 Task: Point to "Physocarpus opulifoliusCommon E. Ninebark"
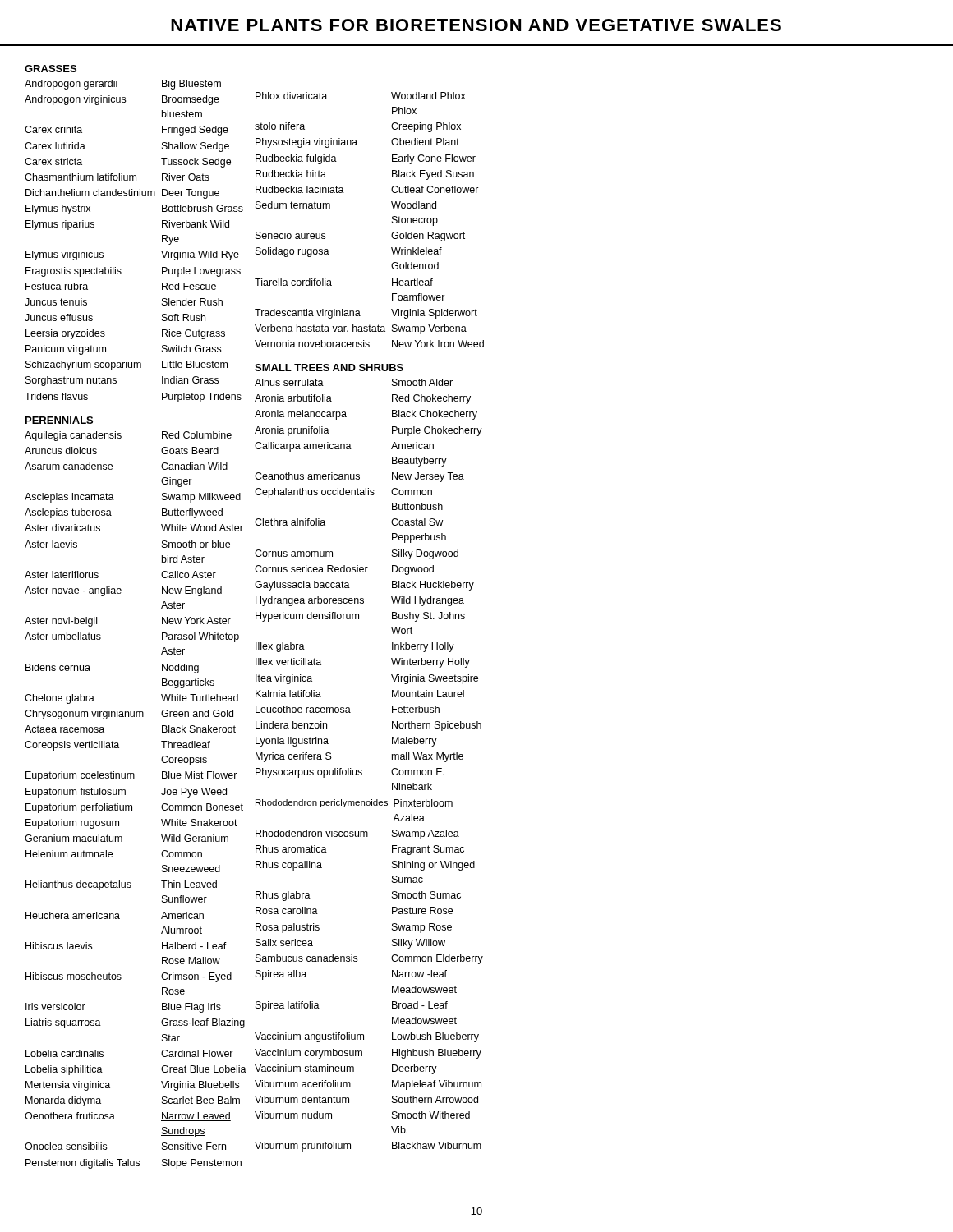pyautogui.click(x=370, y=780)
